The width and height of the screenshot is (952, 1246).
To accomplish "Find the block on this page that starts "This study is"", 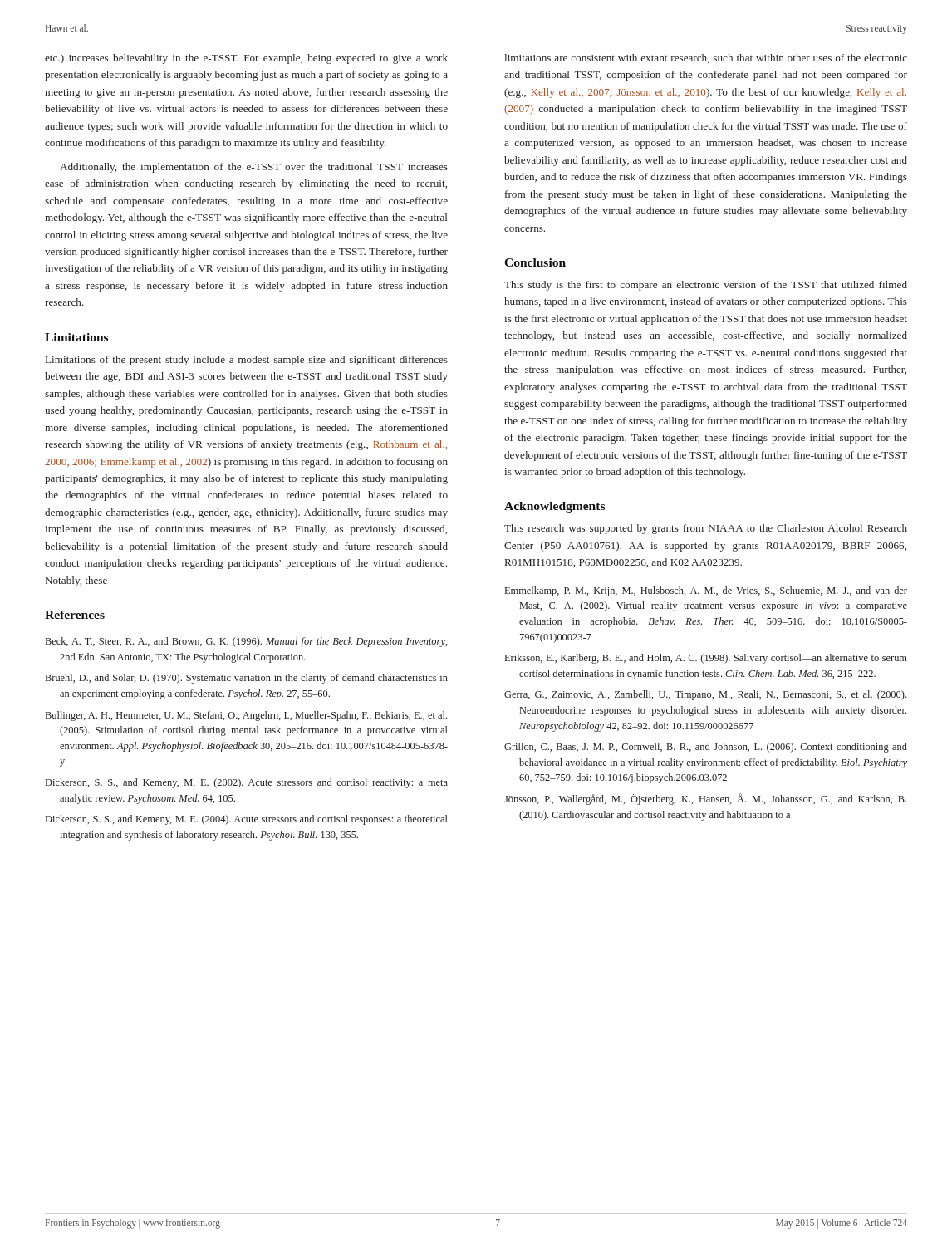I will (x=706, y=379).
